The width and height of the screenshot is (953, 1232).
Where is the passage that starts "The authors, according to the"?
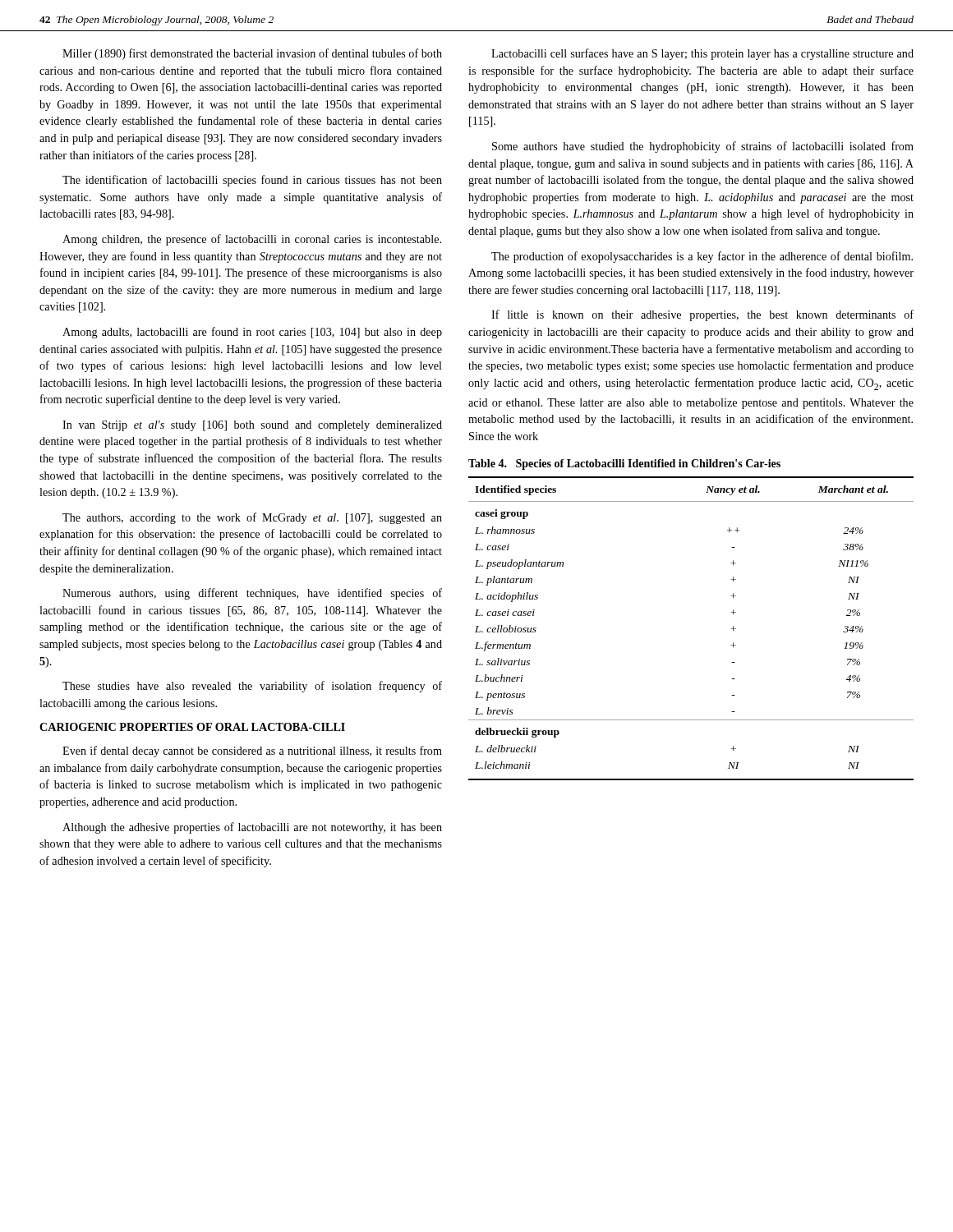point(241,543)
